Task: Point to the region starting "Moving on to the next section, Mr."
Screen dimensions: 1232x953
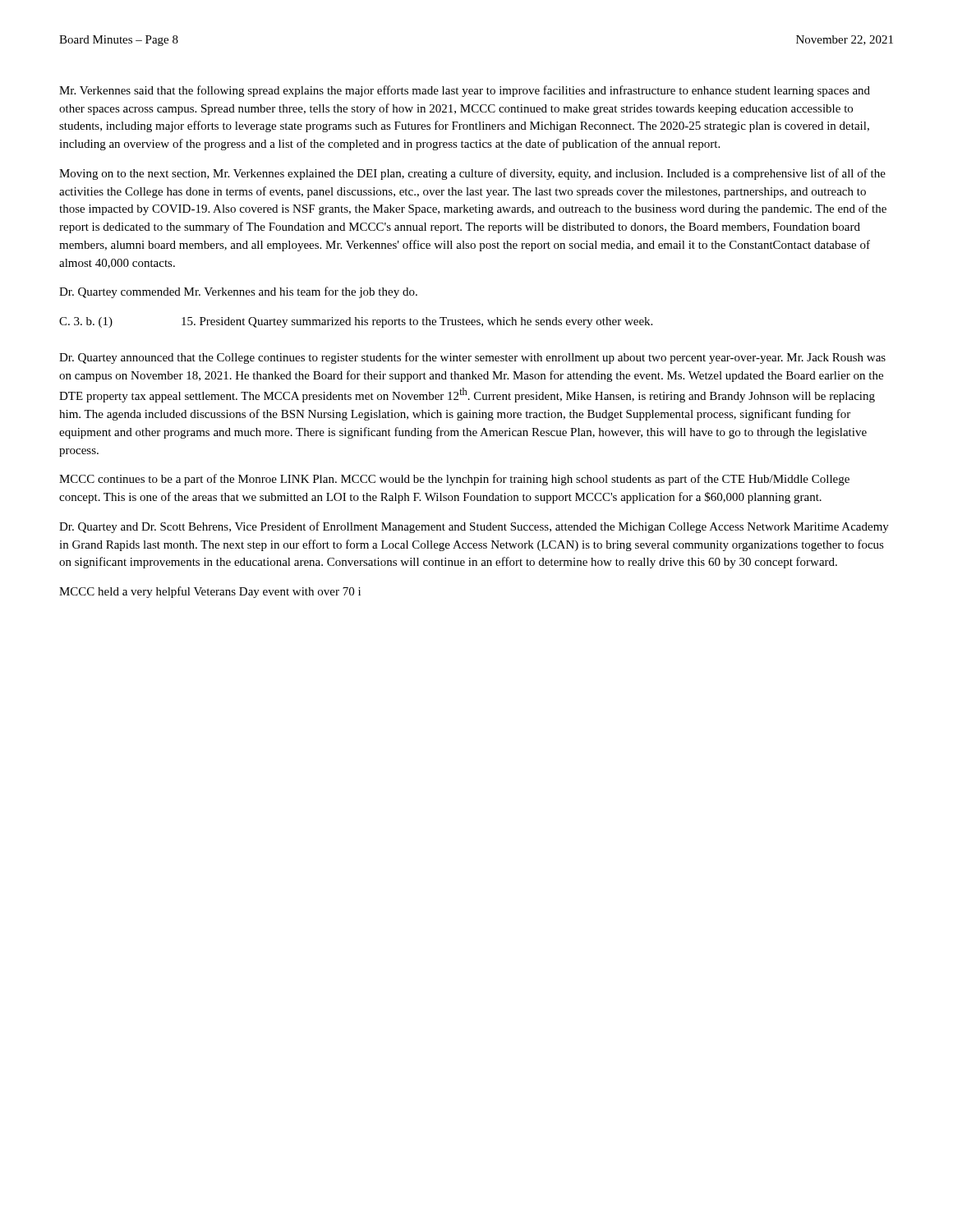Action: click(x=473, y=218)
